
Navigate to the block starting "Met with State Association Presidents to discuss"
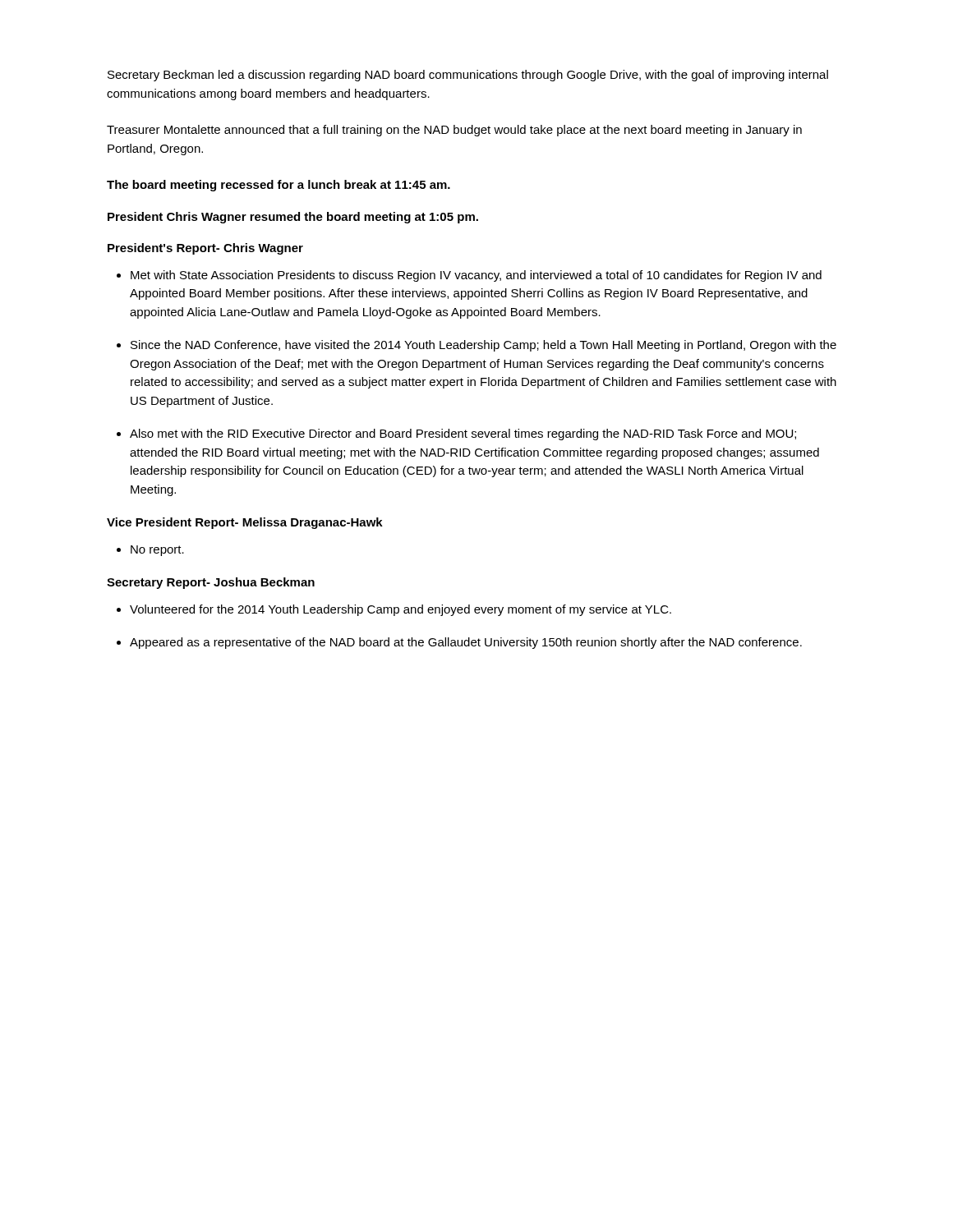point(476,293)
